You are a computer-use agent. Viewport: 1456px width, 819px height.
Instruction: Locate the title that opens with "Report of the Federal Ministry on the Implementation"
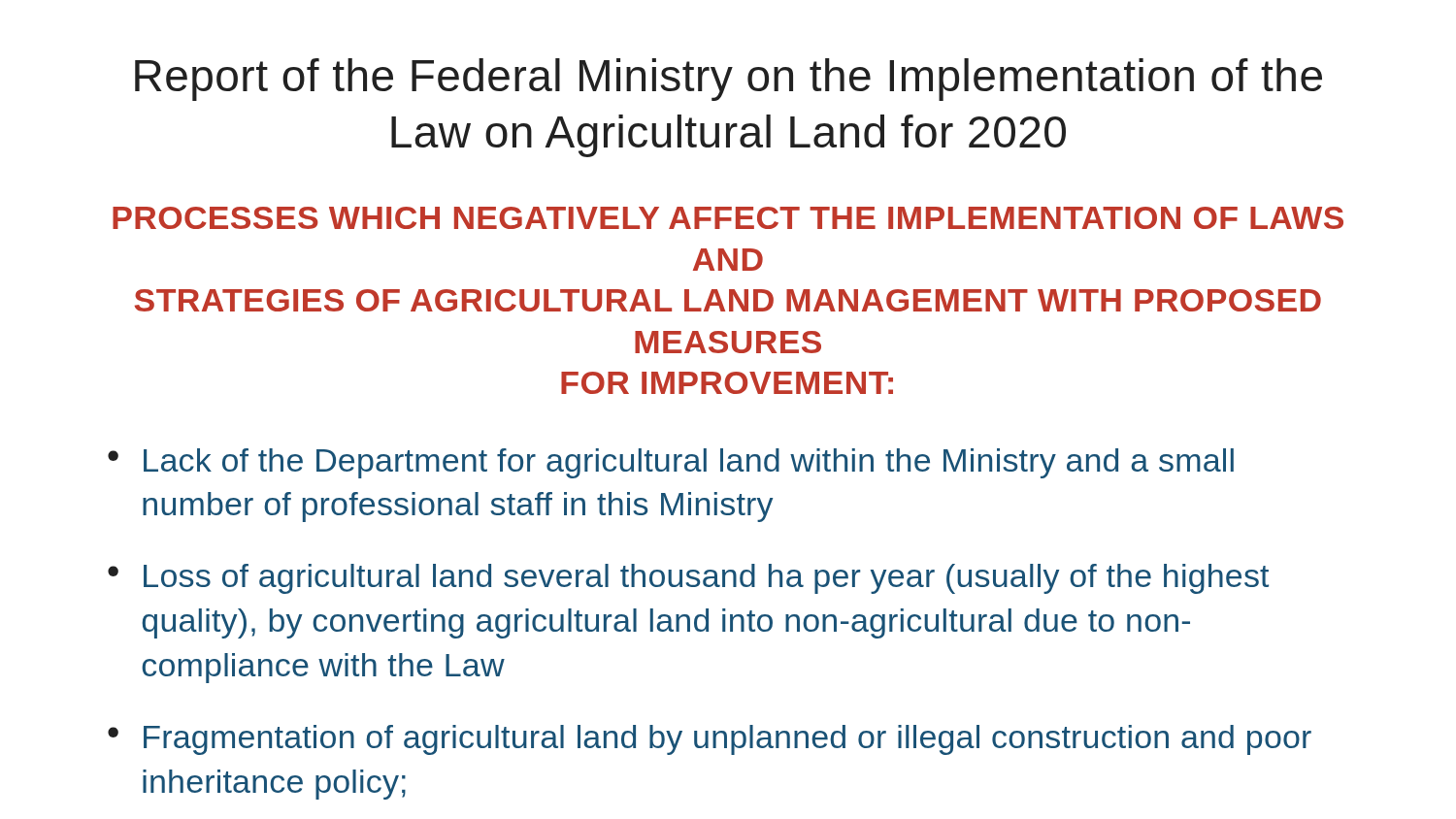[x=728, y=104]
